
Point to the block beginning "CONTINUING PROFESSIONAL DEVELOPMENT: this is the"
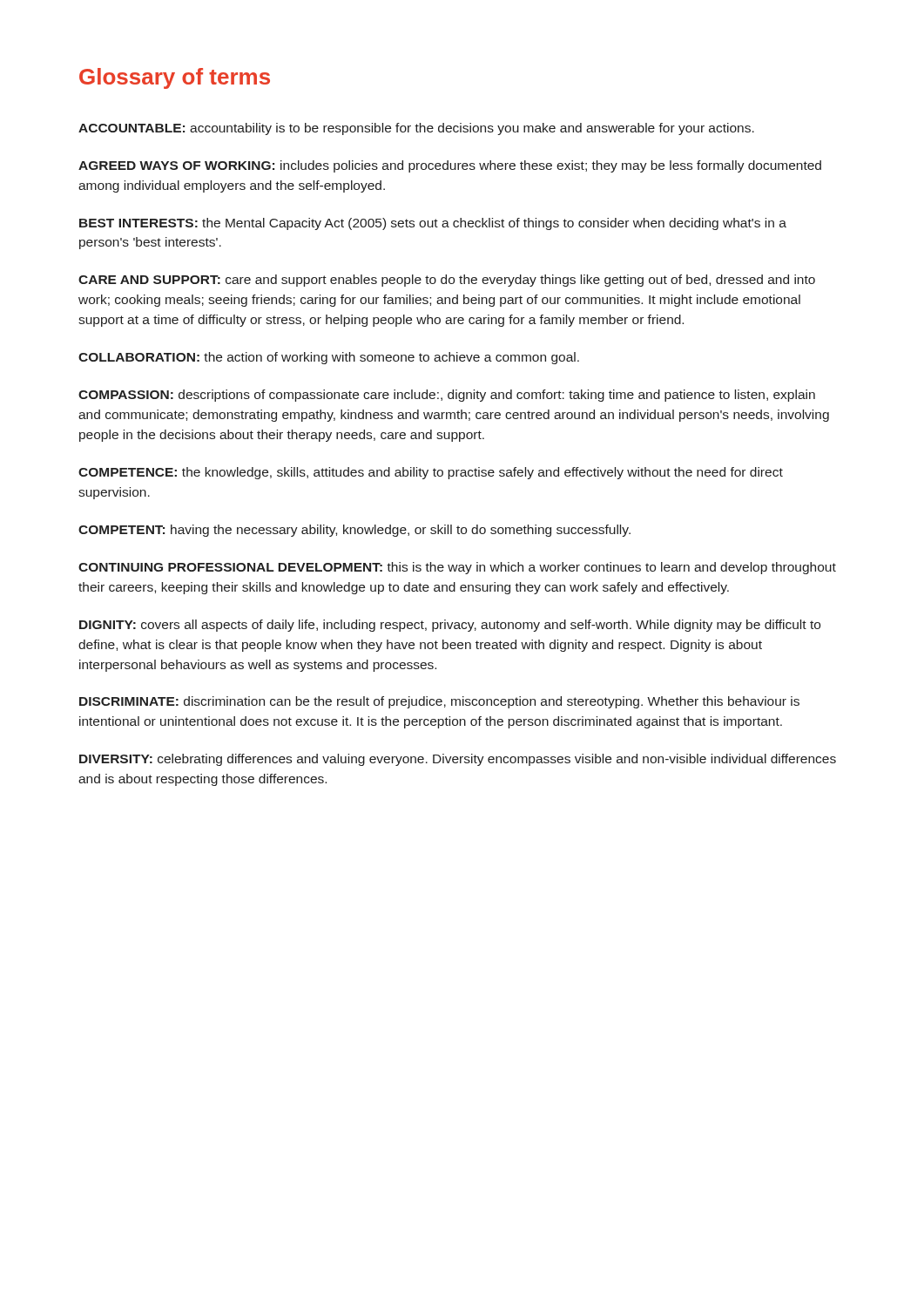click(457, 577)
